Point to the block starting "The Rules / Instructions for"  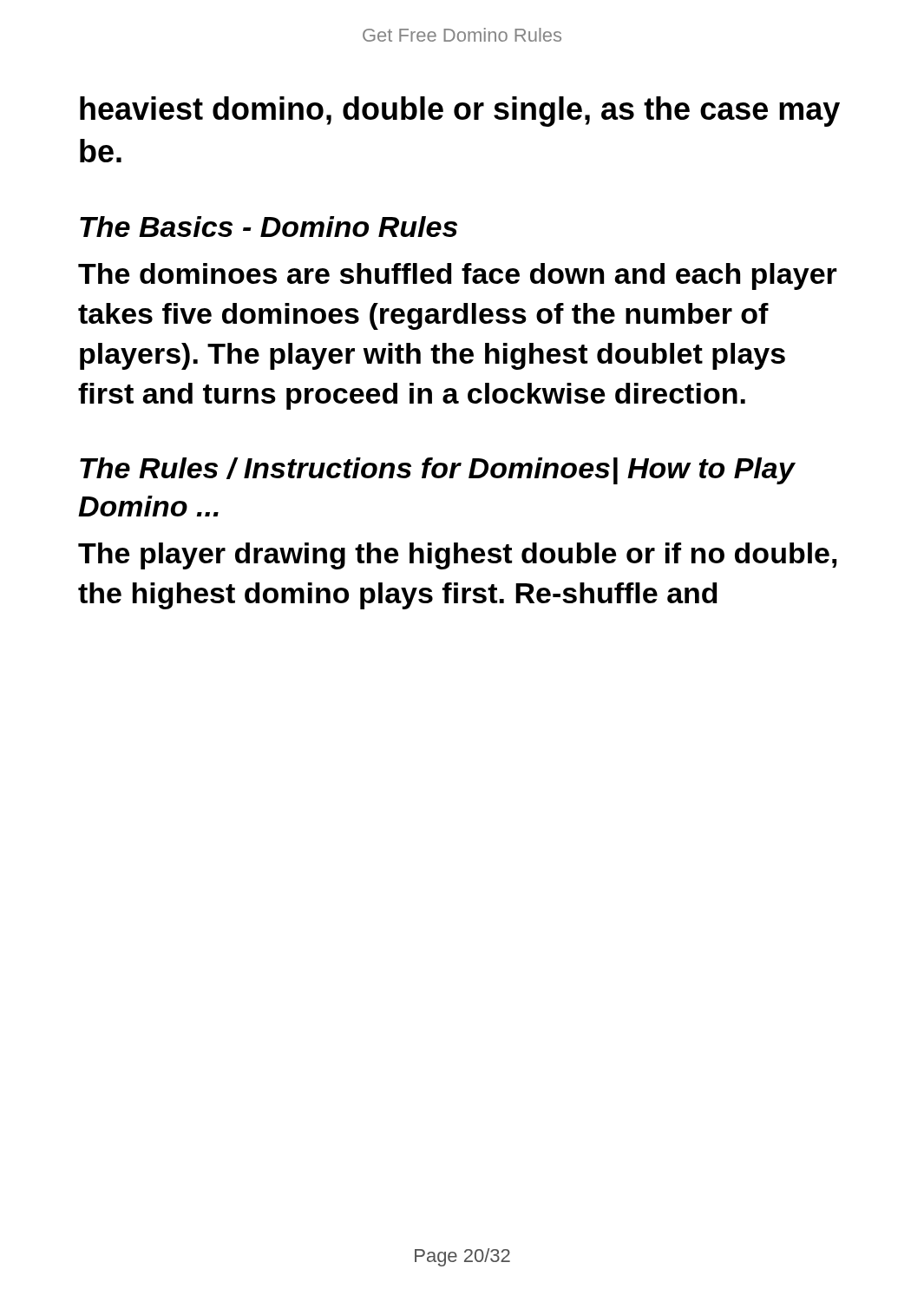click(436, 487)
